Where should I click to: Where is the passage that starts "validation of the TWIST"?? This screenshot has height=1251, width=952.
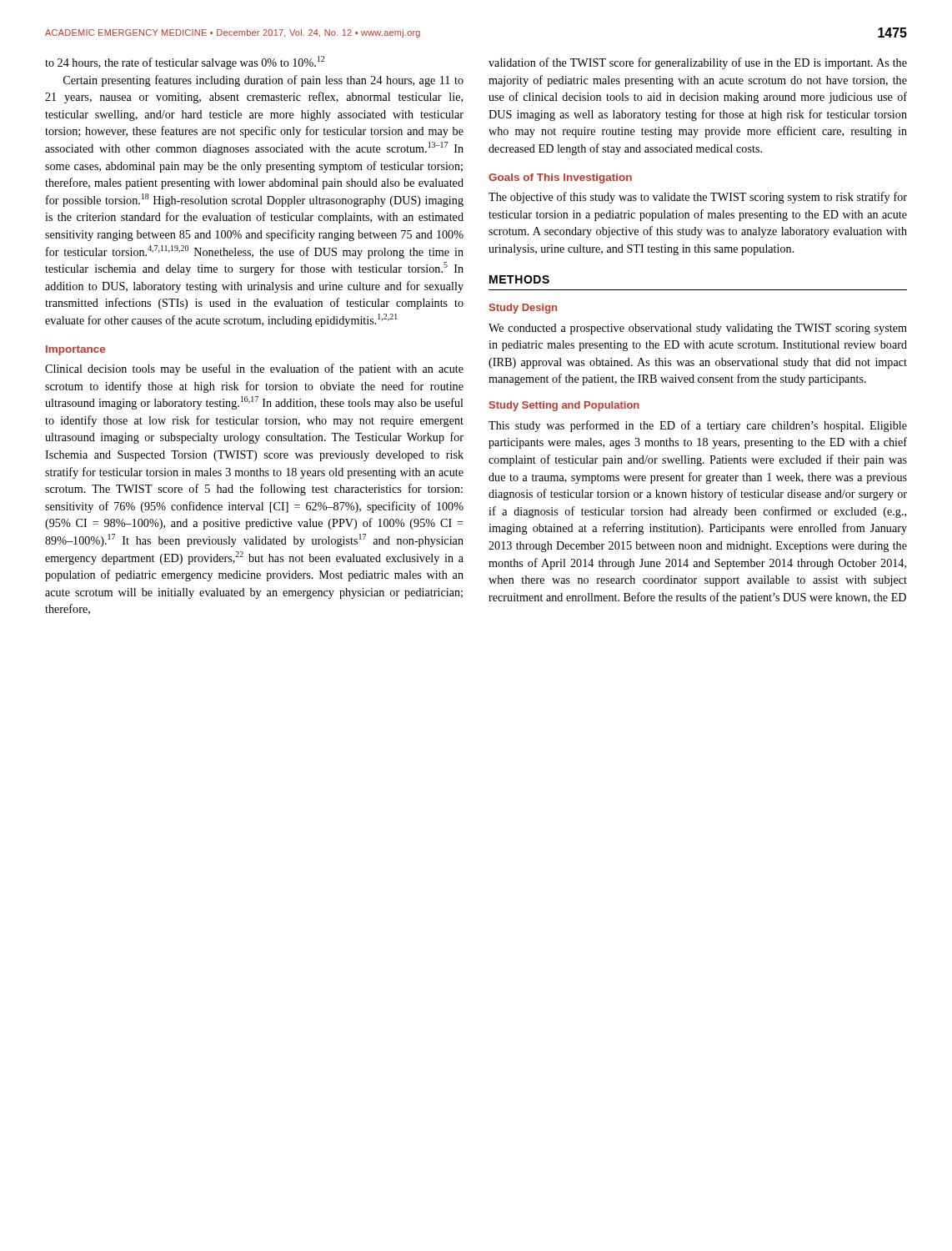coord(698,106)
